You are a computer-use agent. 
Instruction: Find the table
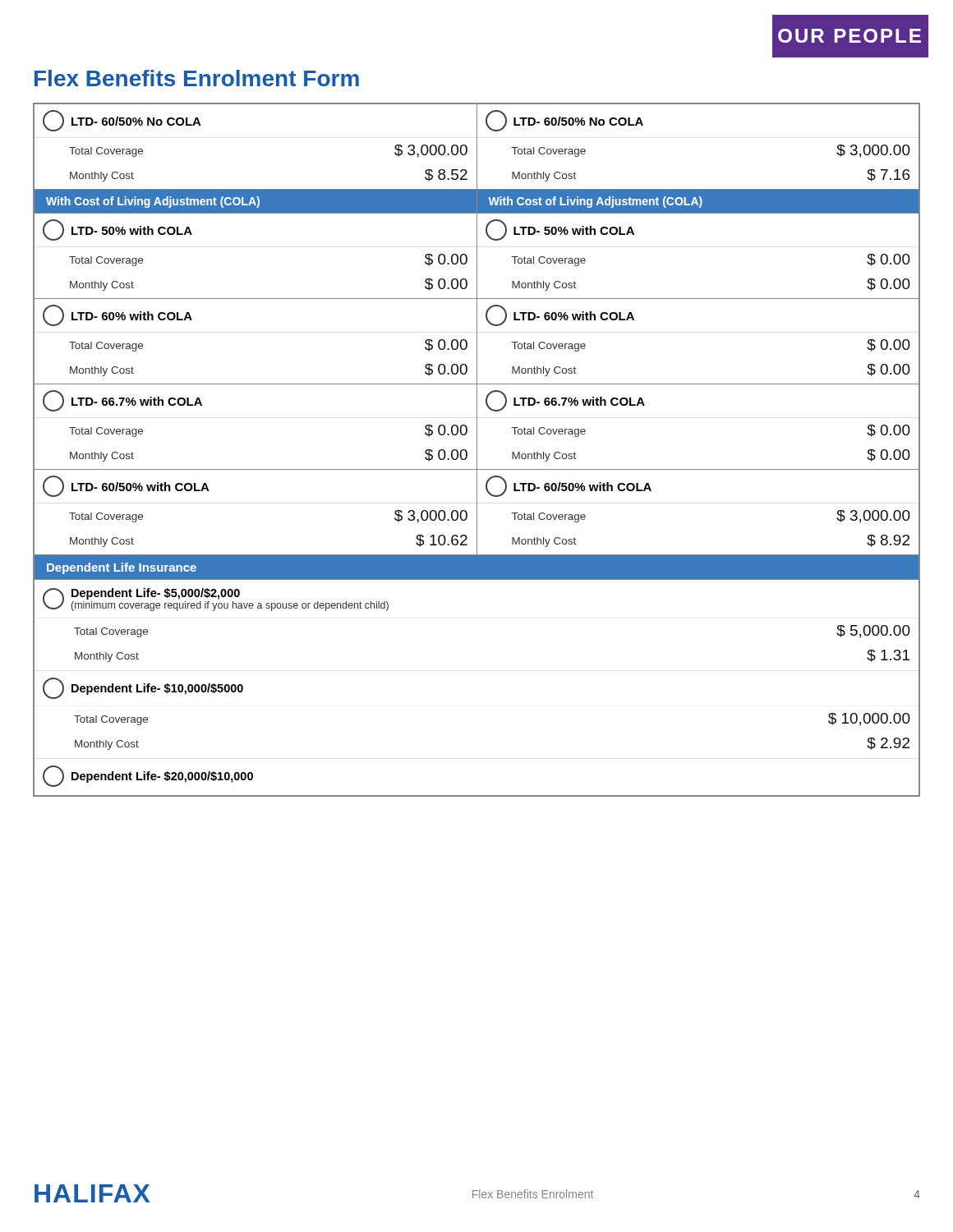coord(476,450)
